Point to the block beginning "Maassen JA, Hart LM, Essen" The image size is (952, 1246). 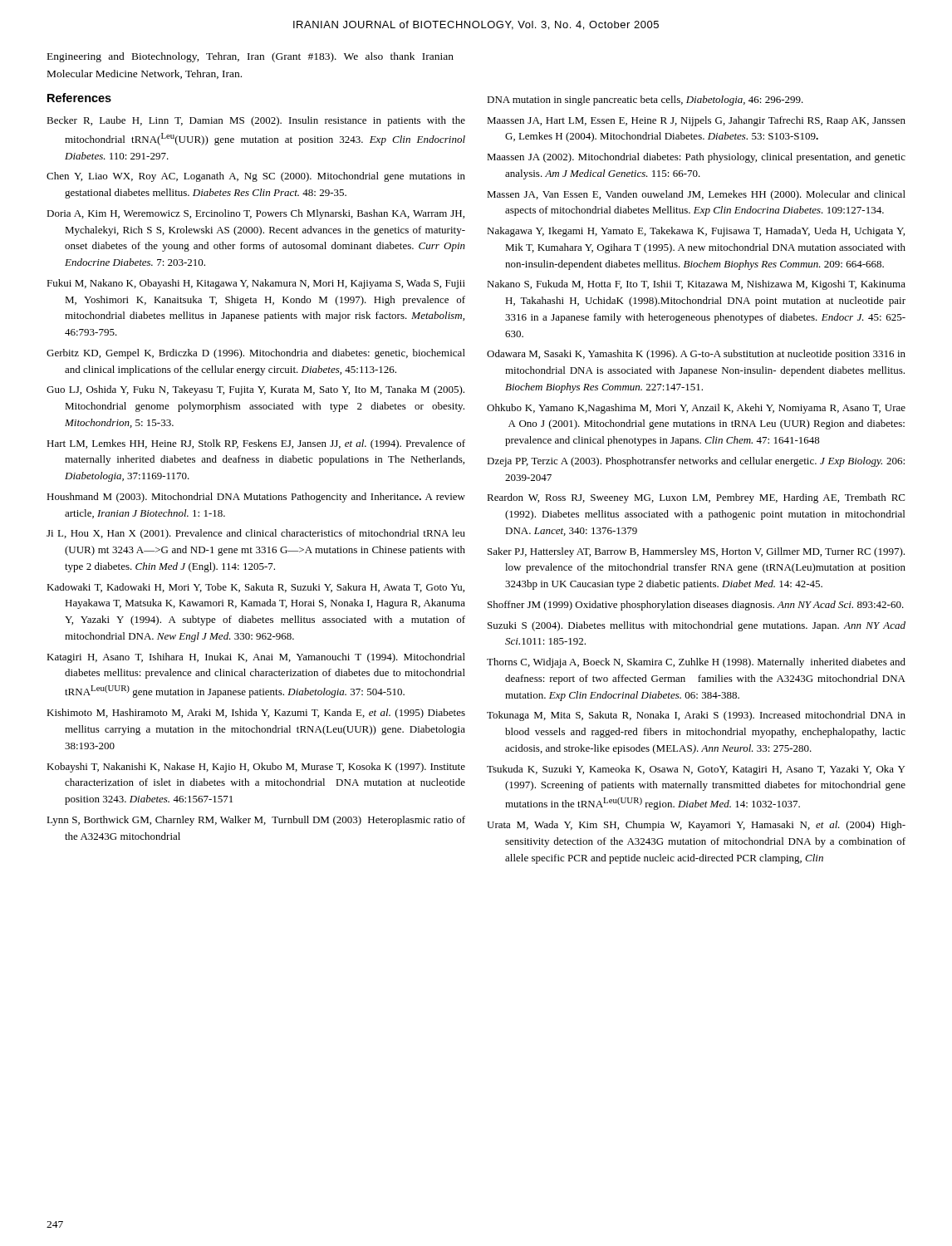coord(696,128)
